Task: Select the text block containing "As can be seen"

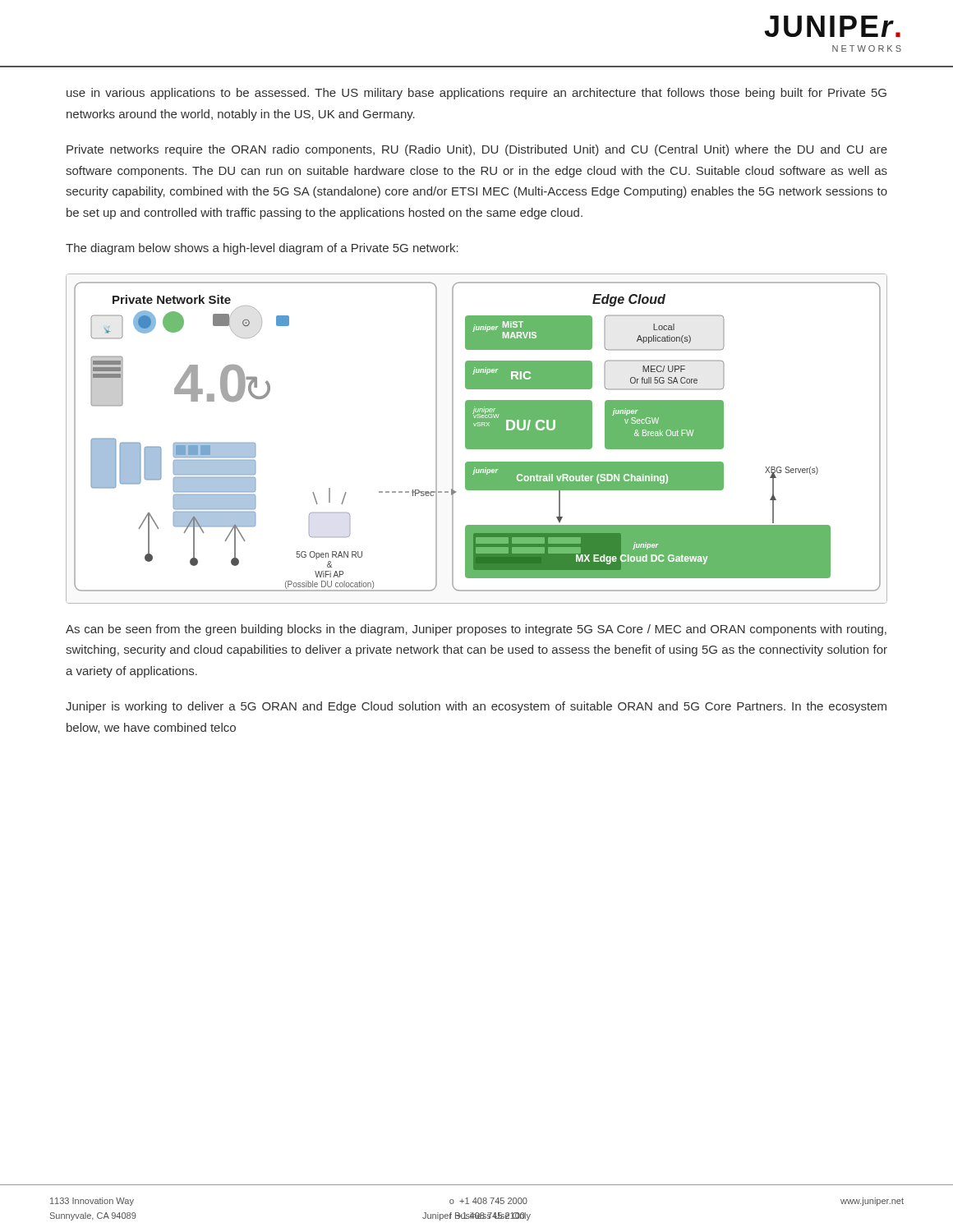Action: pyautogui.click(x=476, y=649)
